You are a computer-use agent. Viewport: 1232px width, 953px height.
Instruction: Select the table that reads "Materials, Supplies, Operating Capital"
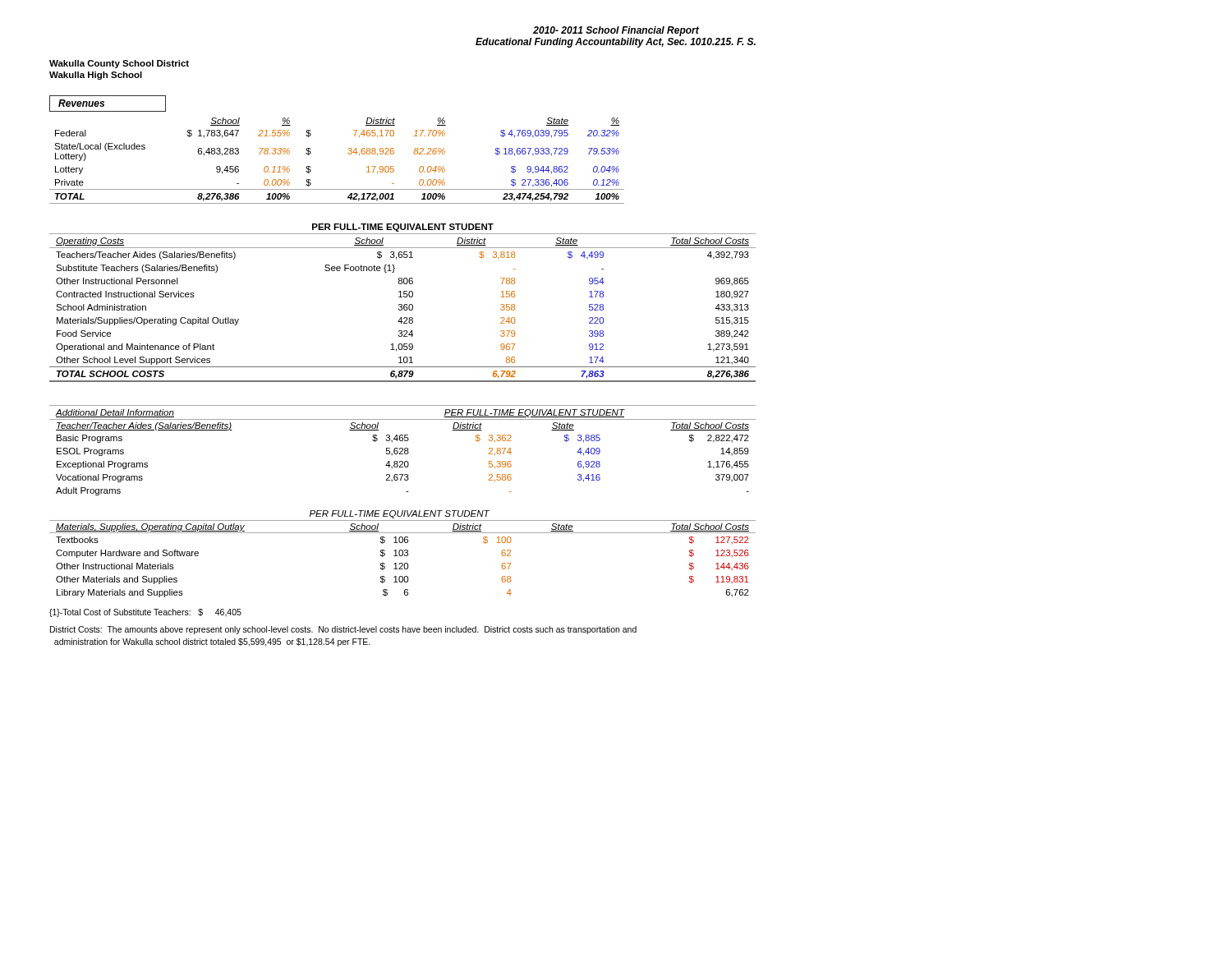pos(616,553)
